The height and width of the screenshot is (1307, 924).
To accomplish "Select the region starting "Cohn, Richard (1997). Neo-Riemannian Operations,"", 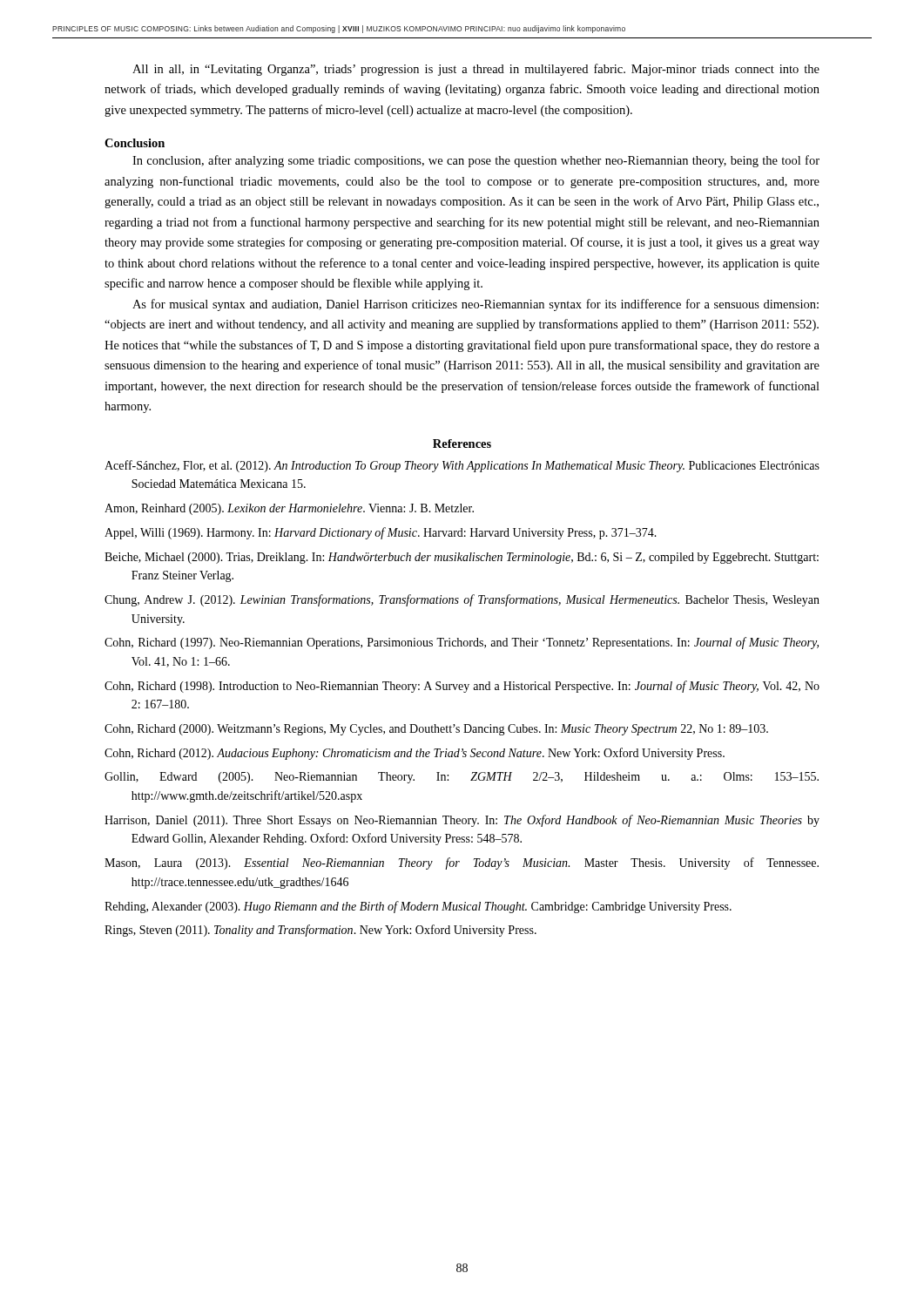I will tap(462, 652).
